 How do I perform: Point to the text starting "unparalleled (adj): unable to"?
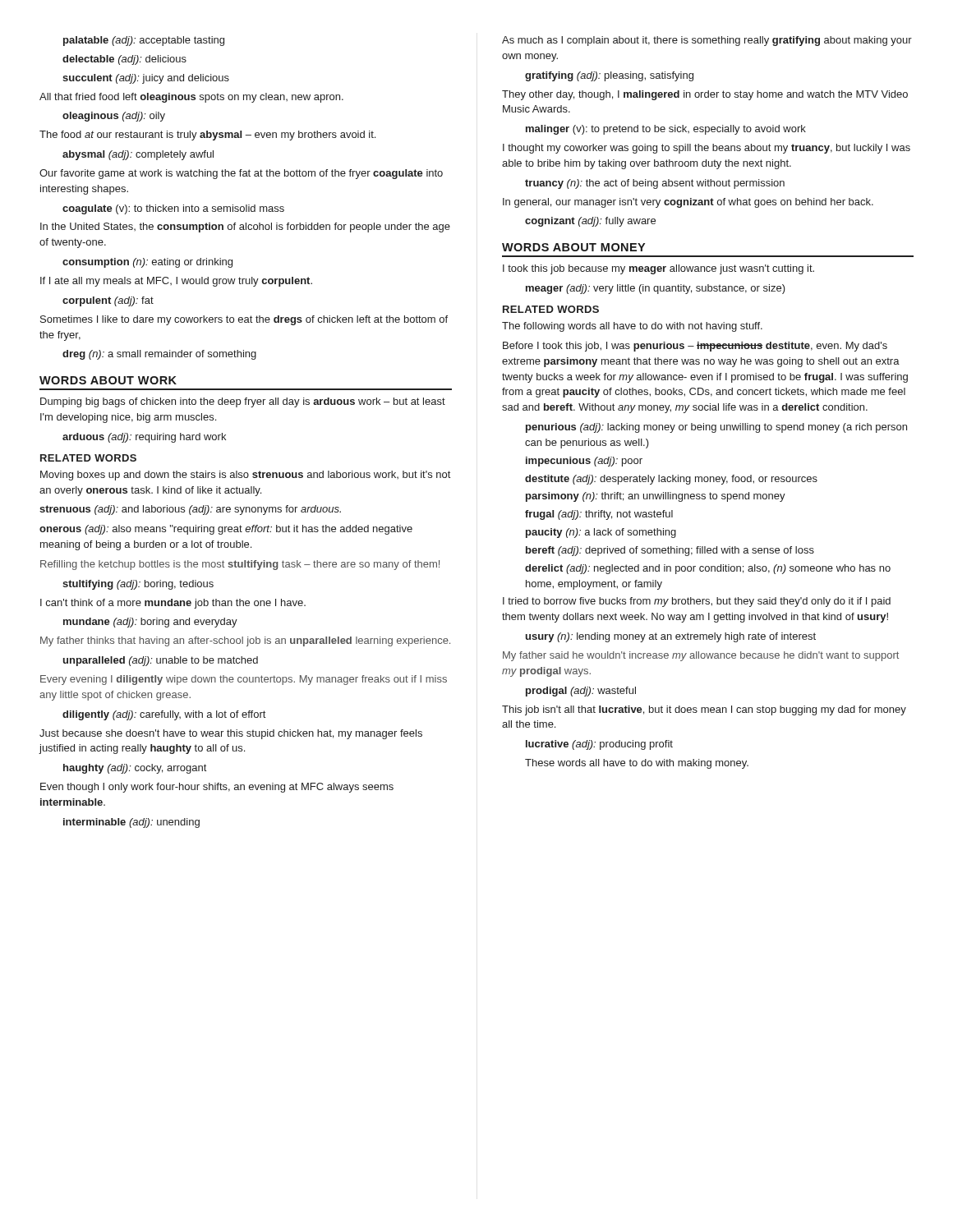(x=160, y=660)
